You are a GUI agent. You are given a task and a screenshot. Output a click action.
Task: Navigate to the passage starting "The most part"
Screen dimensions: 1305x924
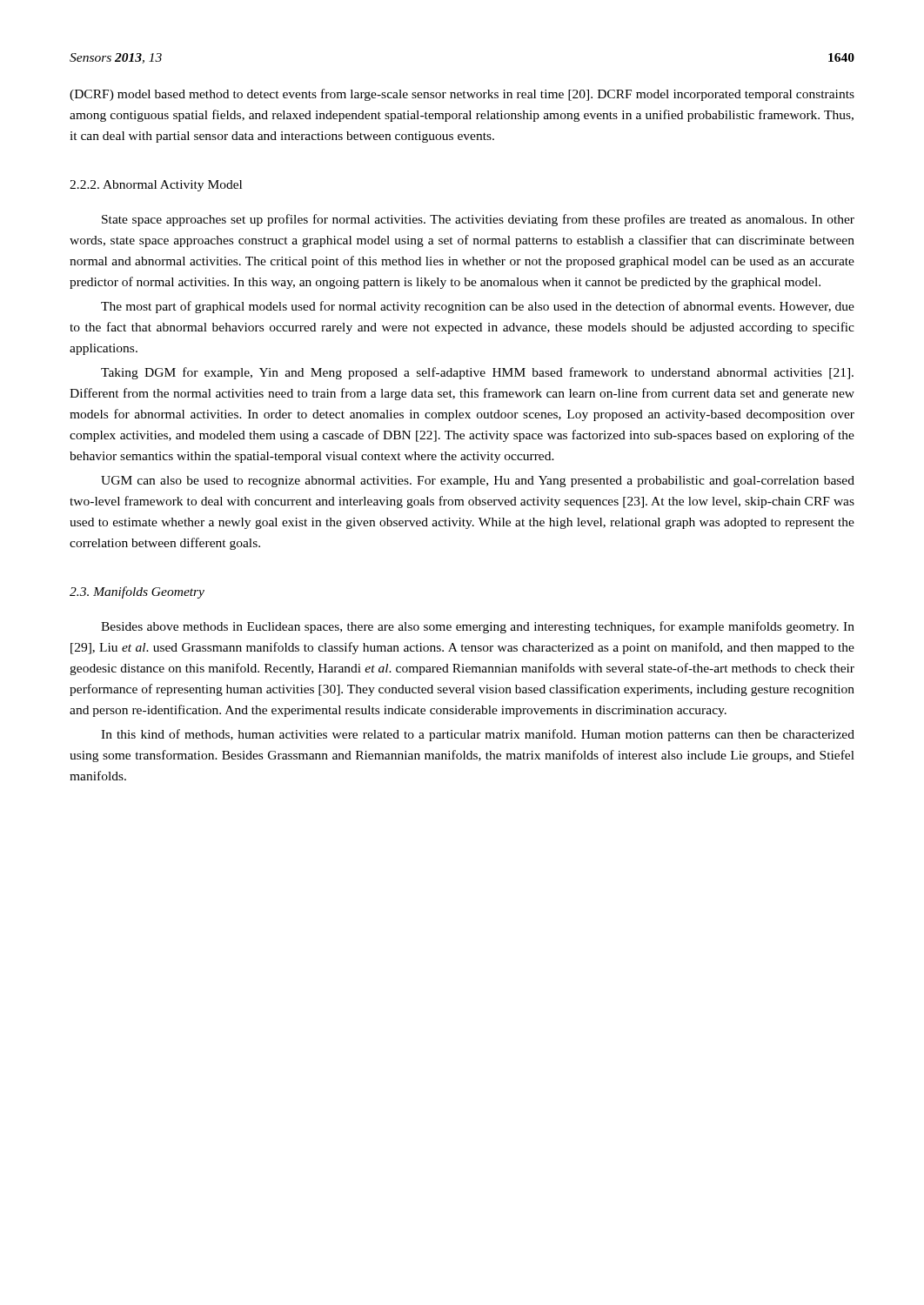click(462, 327)
